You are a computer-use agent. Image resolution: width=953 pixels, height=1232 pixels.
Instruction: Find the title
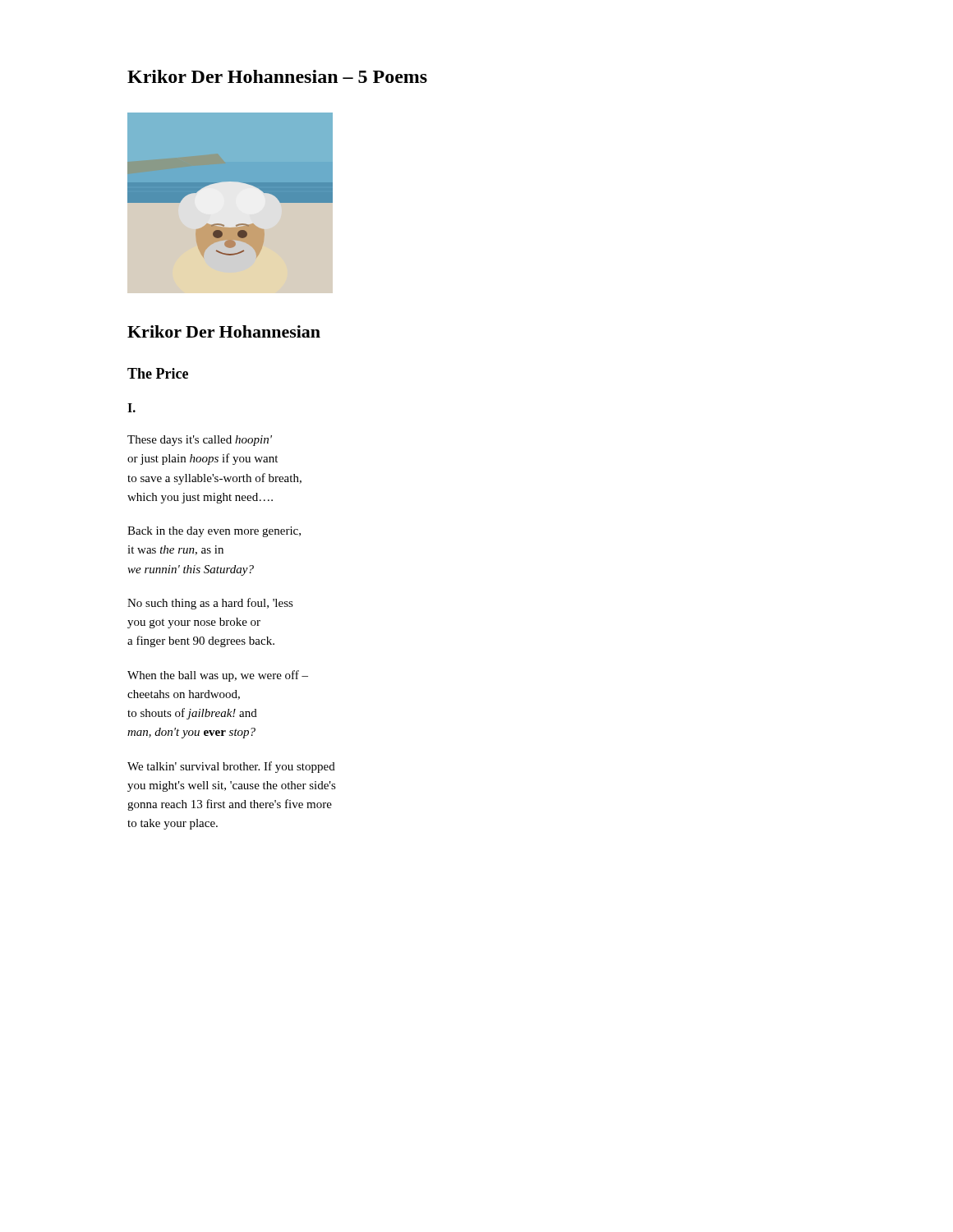(x=382, y=77)
